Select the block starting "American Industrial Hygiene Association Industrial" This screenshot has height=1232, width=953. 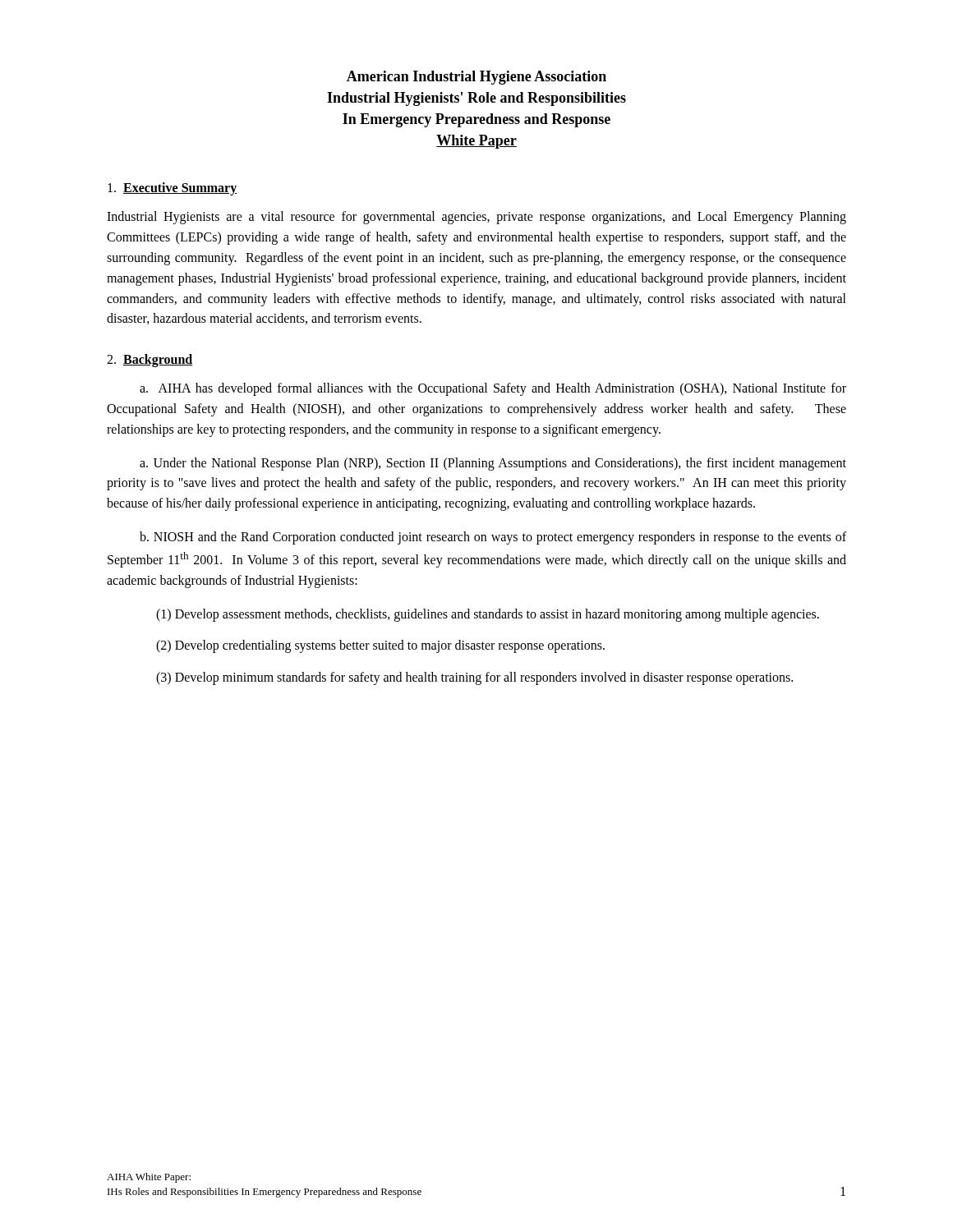(x=476, y=109)
